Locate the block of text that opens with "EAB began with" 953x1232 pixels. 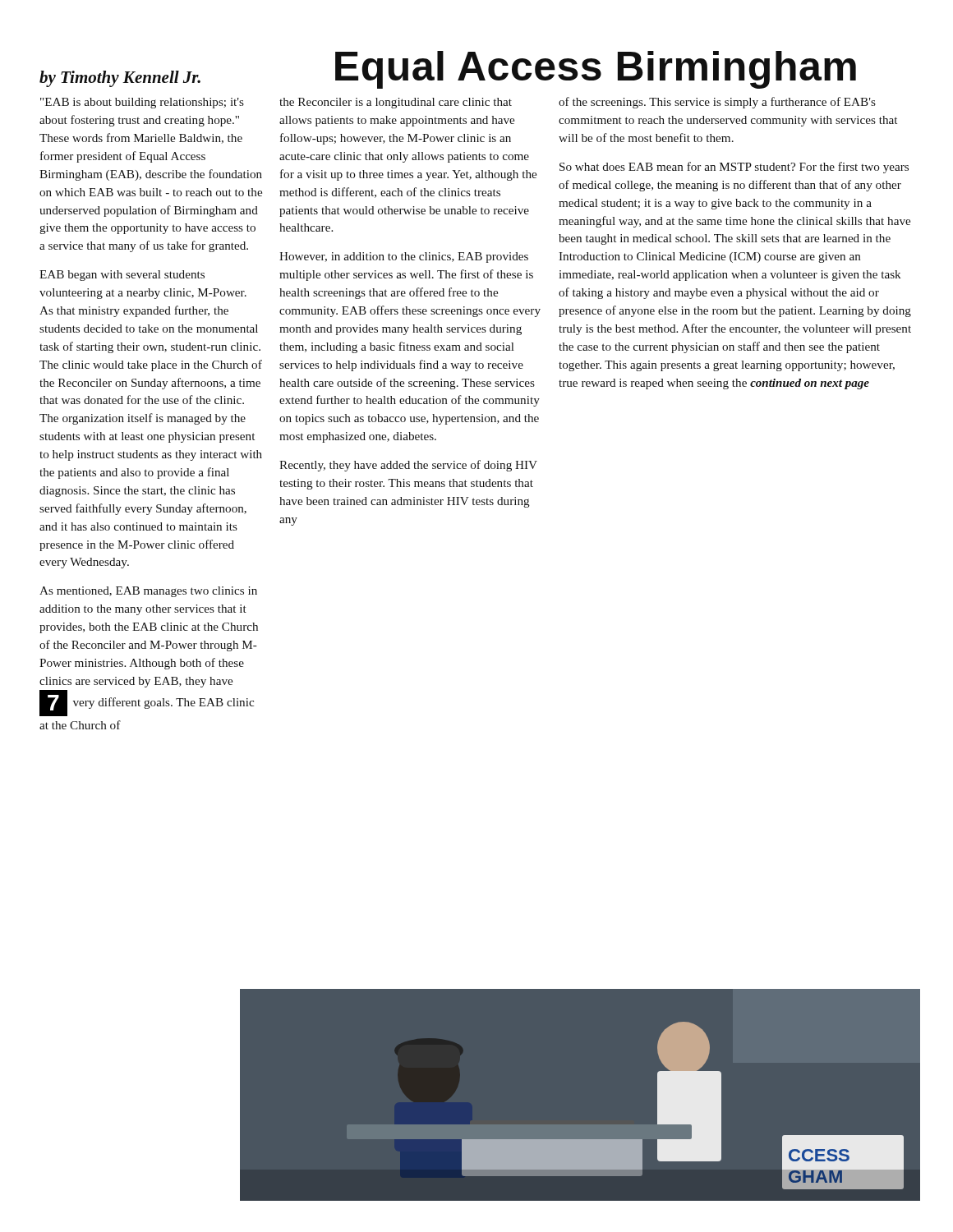pos(151,418)
